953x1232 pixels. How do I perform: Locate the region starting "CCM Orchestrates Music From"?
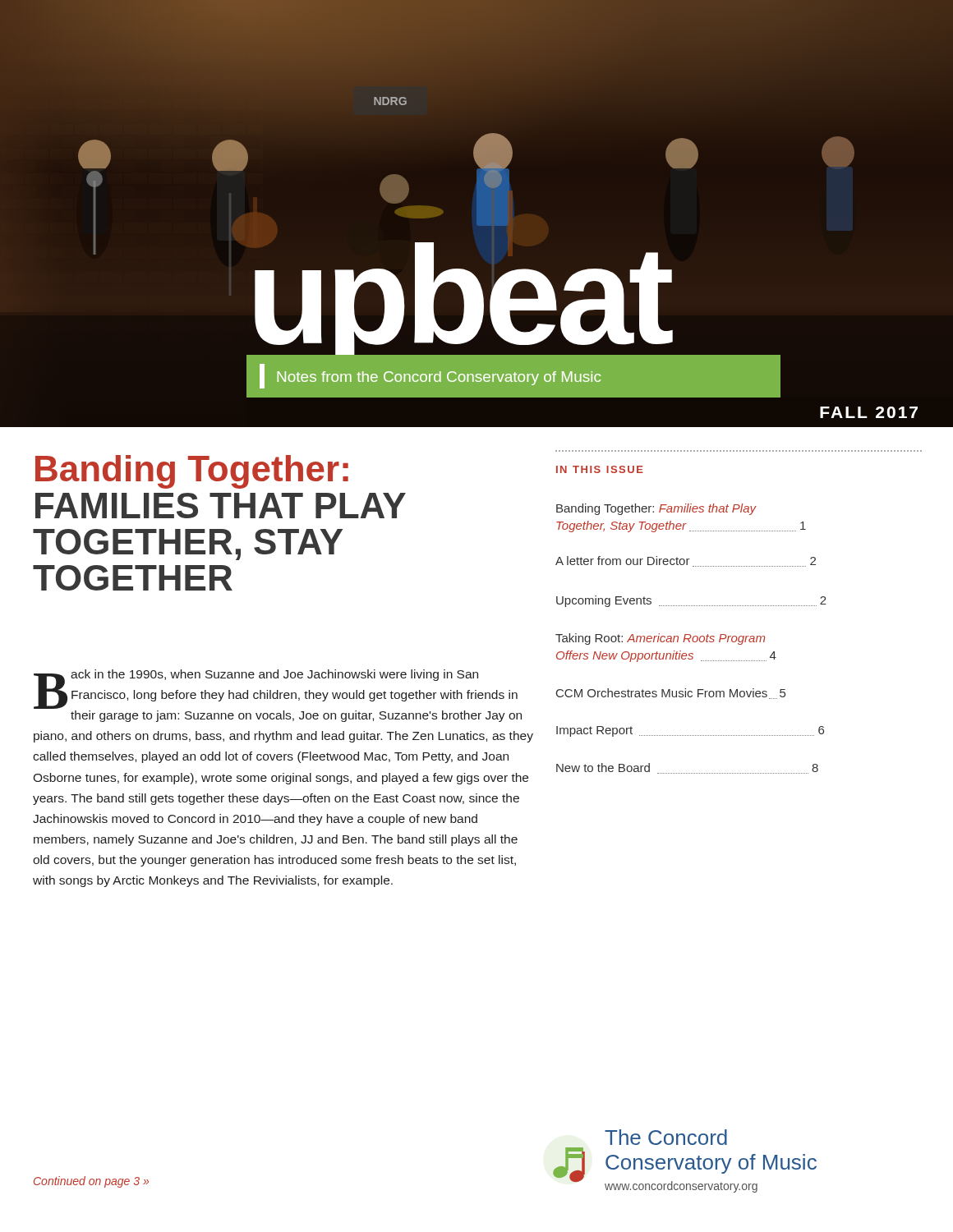tap(671, 693)
